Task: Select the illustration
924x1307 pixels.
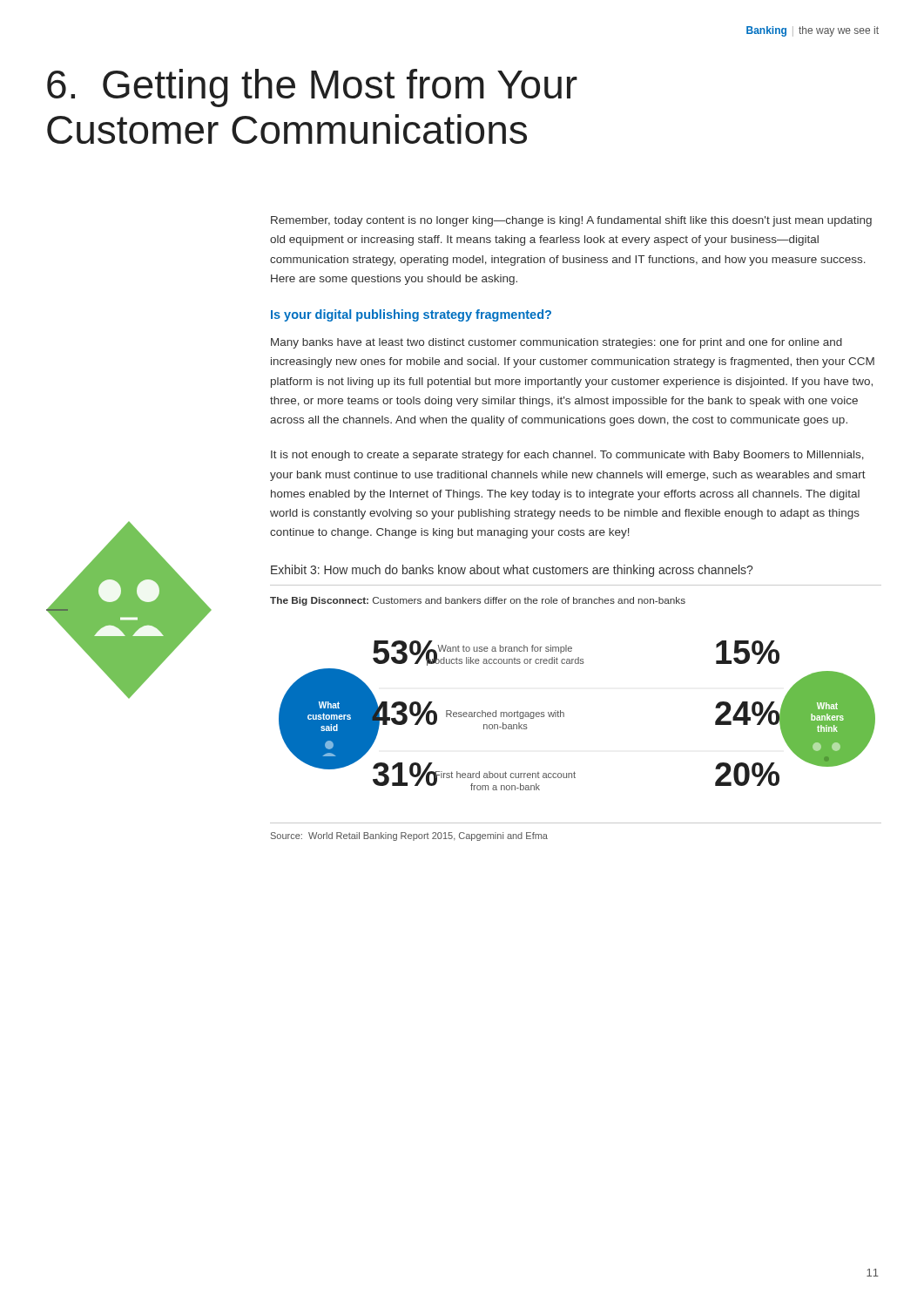Action: click(129, 610)
